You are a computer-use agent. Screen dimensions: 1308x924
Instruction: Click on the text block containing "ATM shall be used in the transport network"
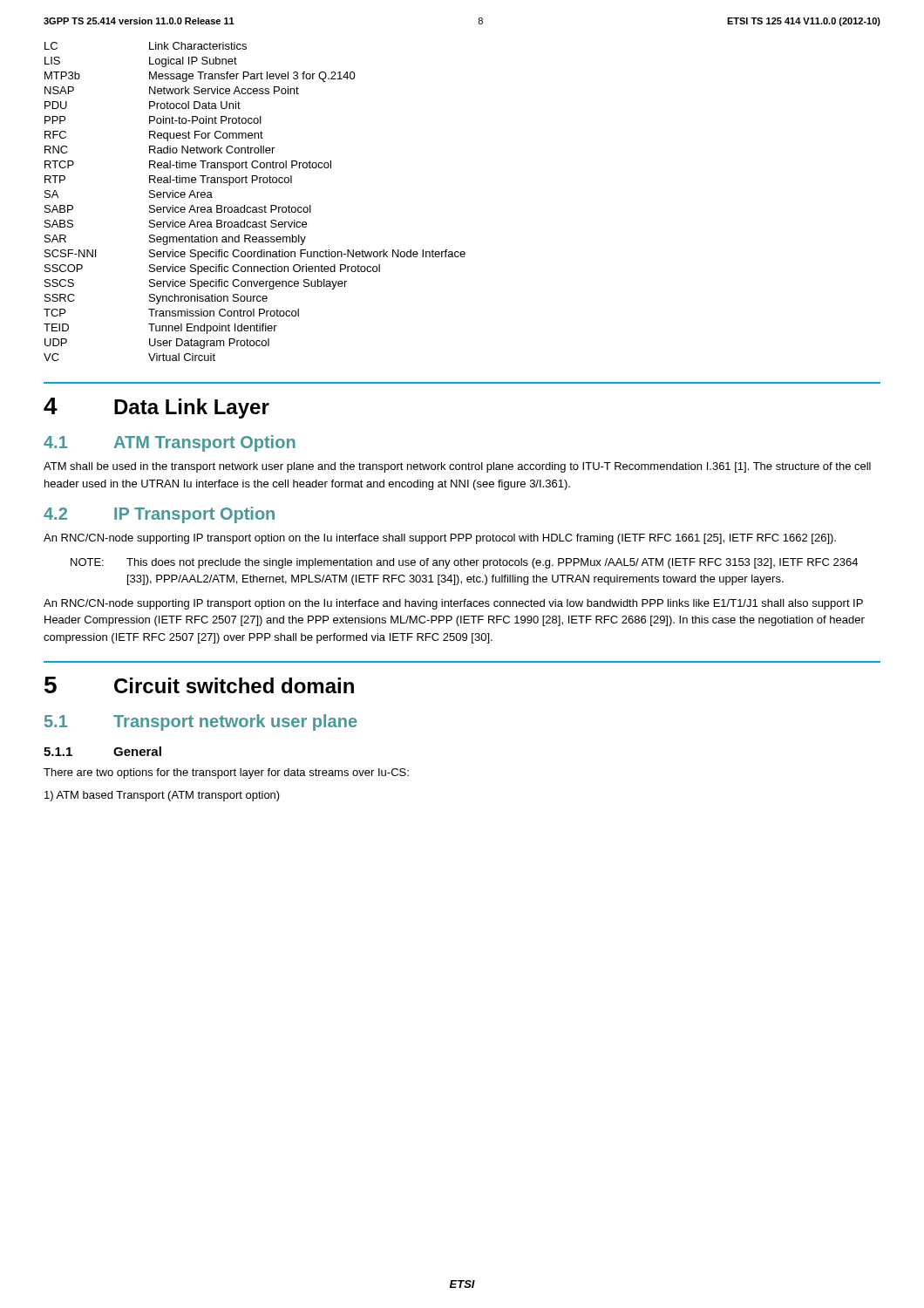[x=457, y=475]
